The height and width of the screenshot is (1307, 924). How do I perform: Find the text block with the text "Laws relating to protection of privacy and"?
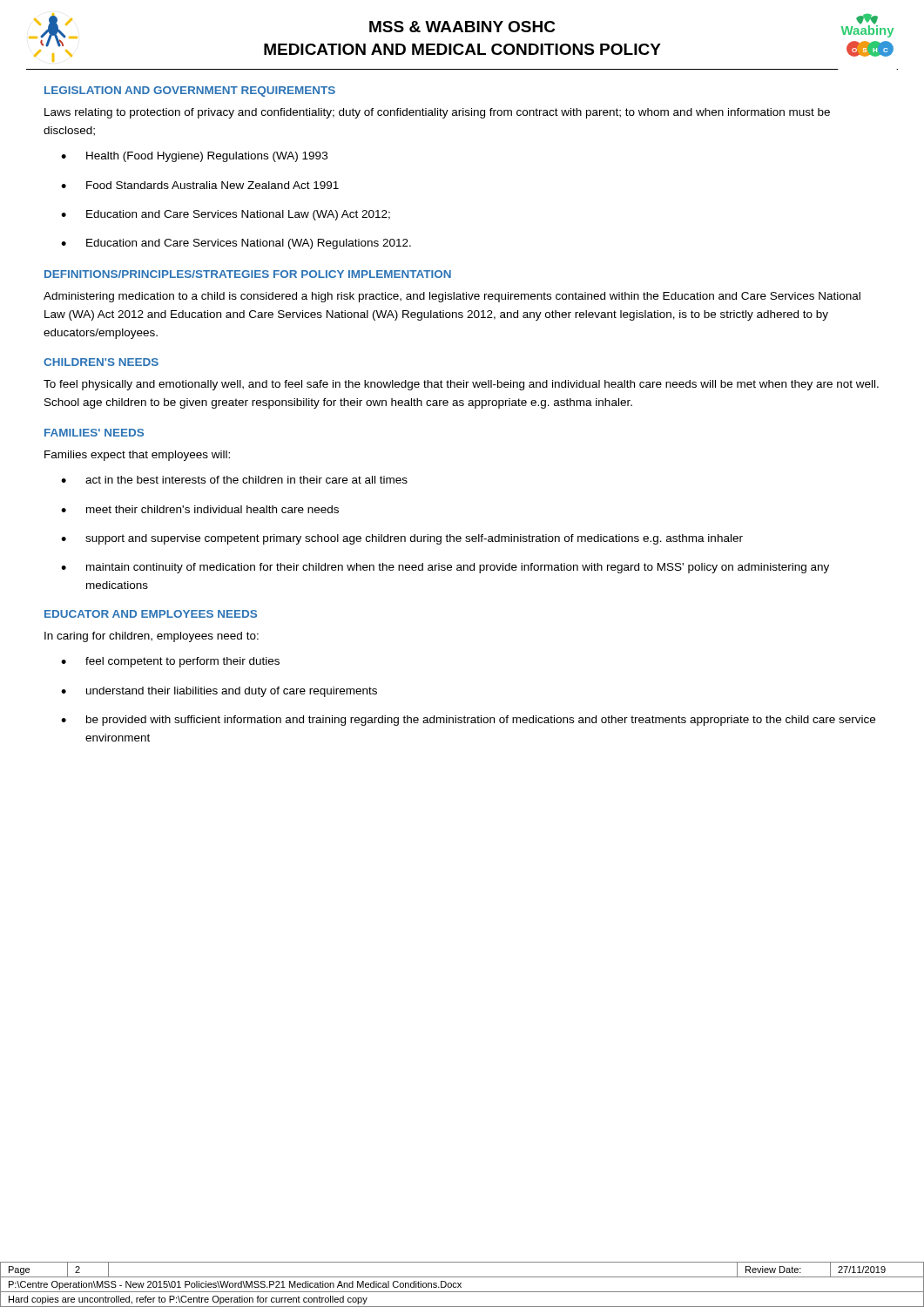[437, 121]
